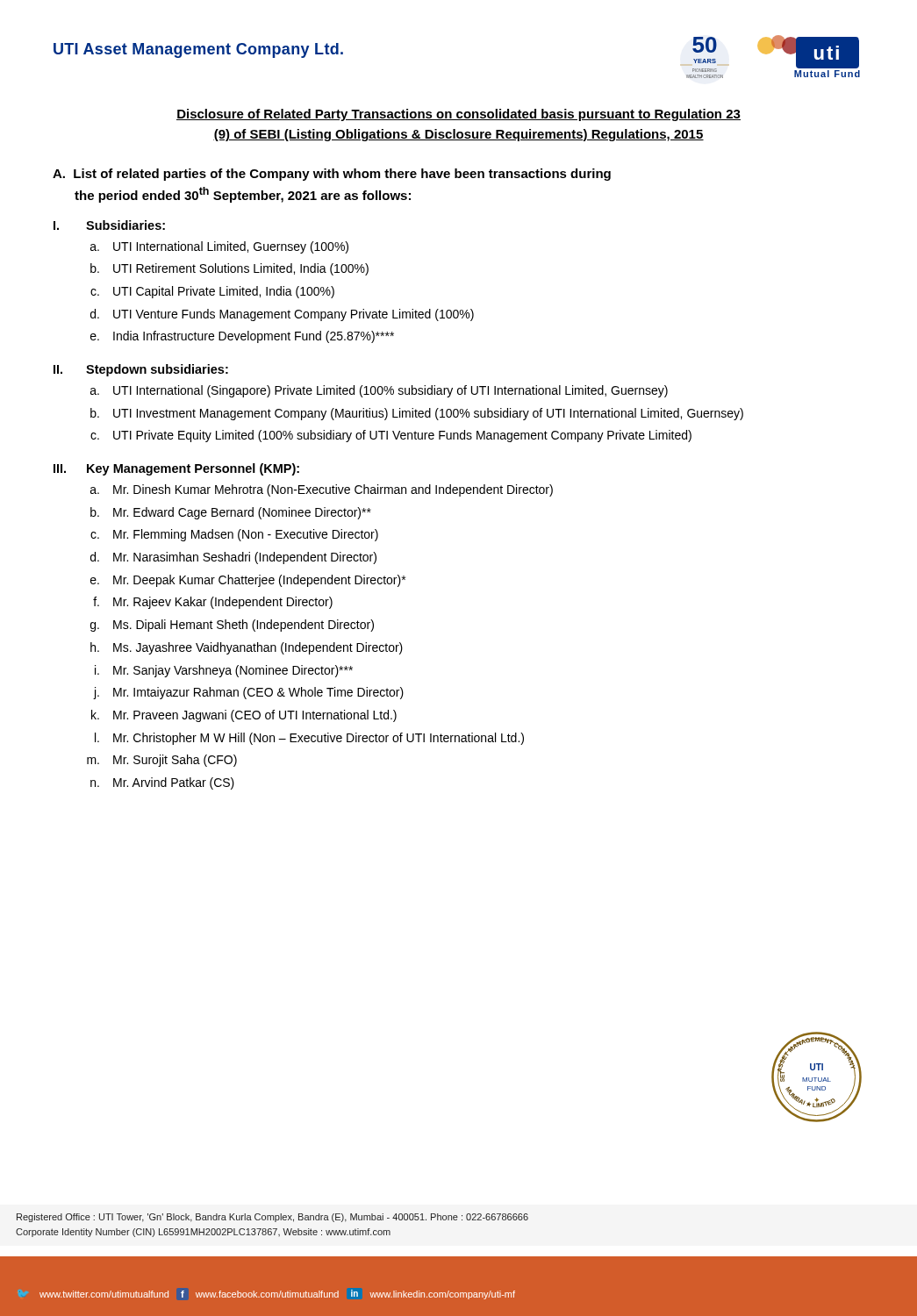Image resolution: width=917 pixels, height=1316 pixels.
Task: Locate the text block starting "c. UTI Capital Private Limited, India (100%)"
Action: (208, 292)
